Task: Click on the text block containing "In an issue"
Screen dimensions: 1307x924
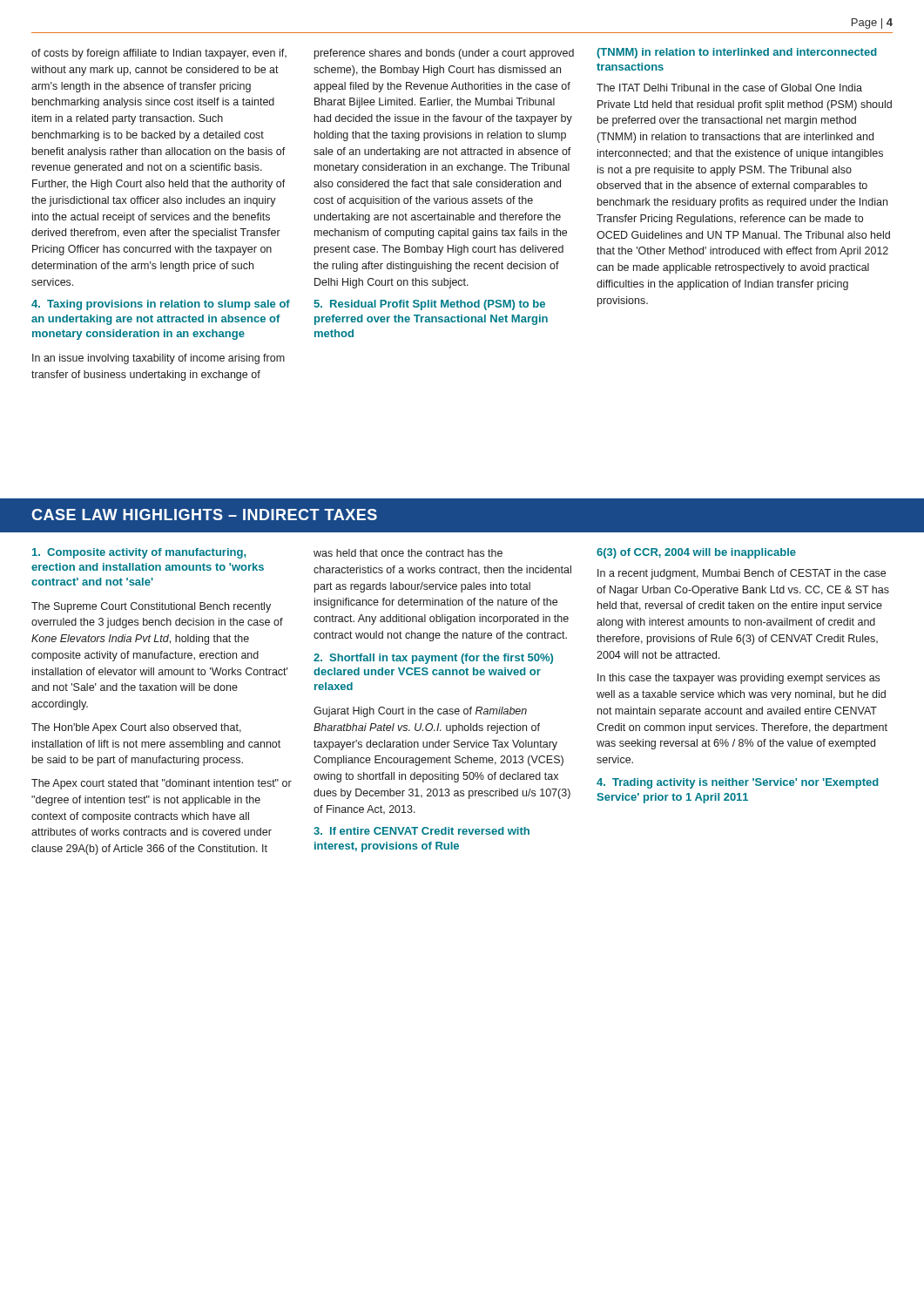Action: (158, 366)
